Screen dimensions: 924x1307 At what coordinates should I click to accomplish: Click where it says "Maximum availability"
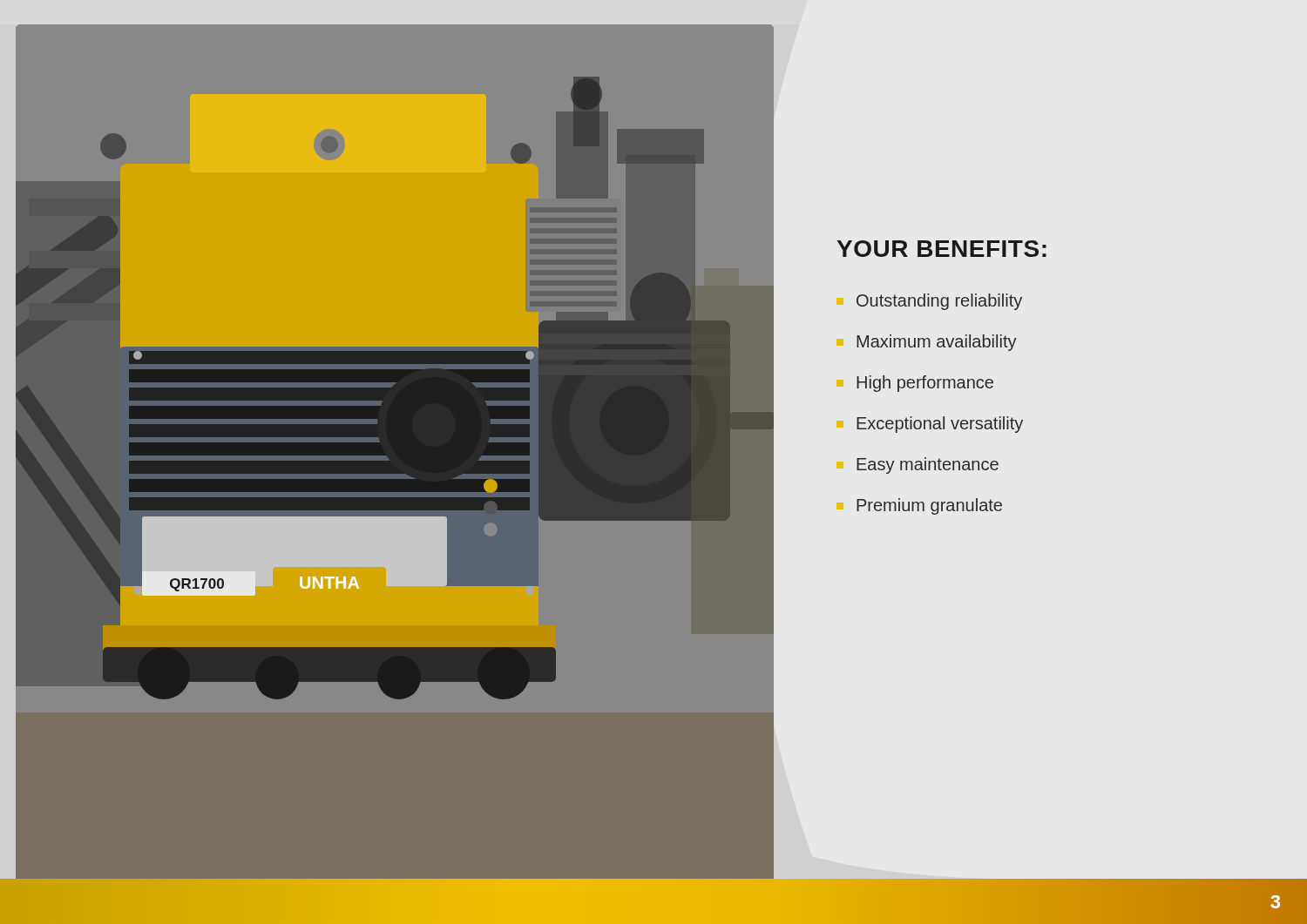[926, 341]
